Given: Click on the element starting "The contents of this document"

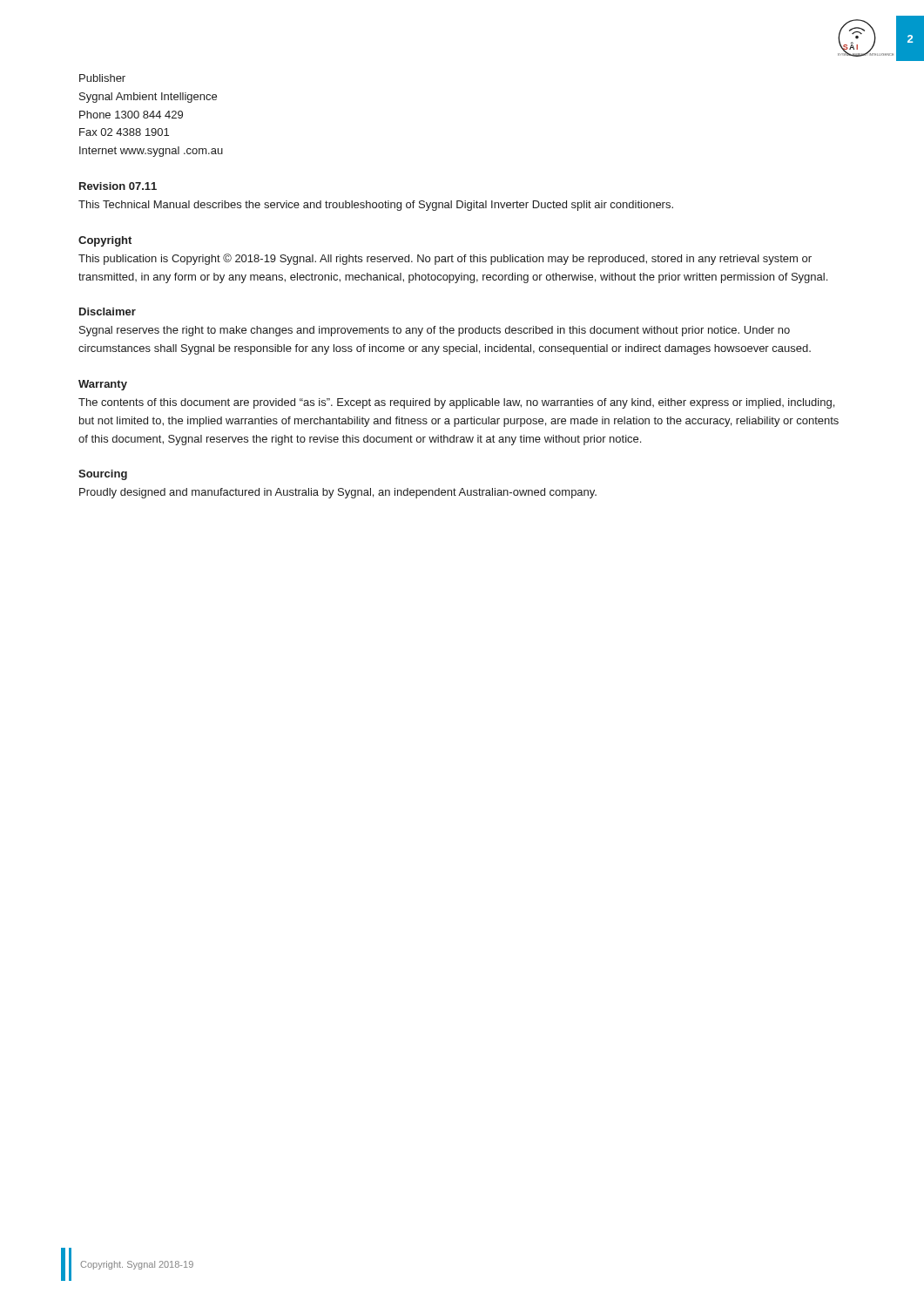Looking at the screenshot, I should 459,420.
